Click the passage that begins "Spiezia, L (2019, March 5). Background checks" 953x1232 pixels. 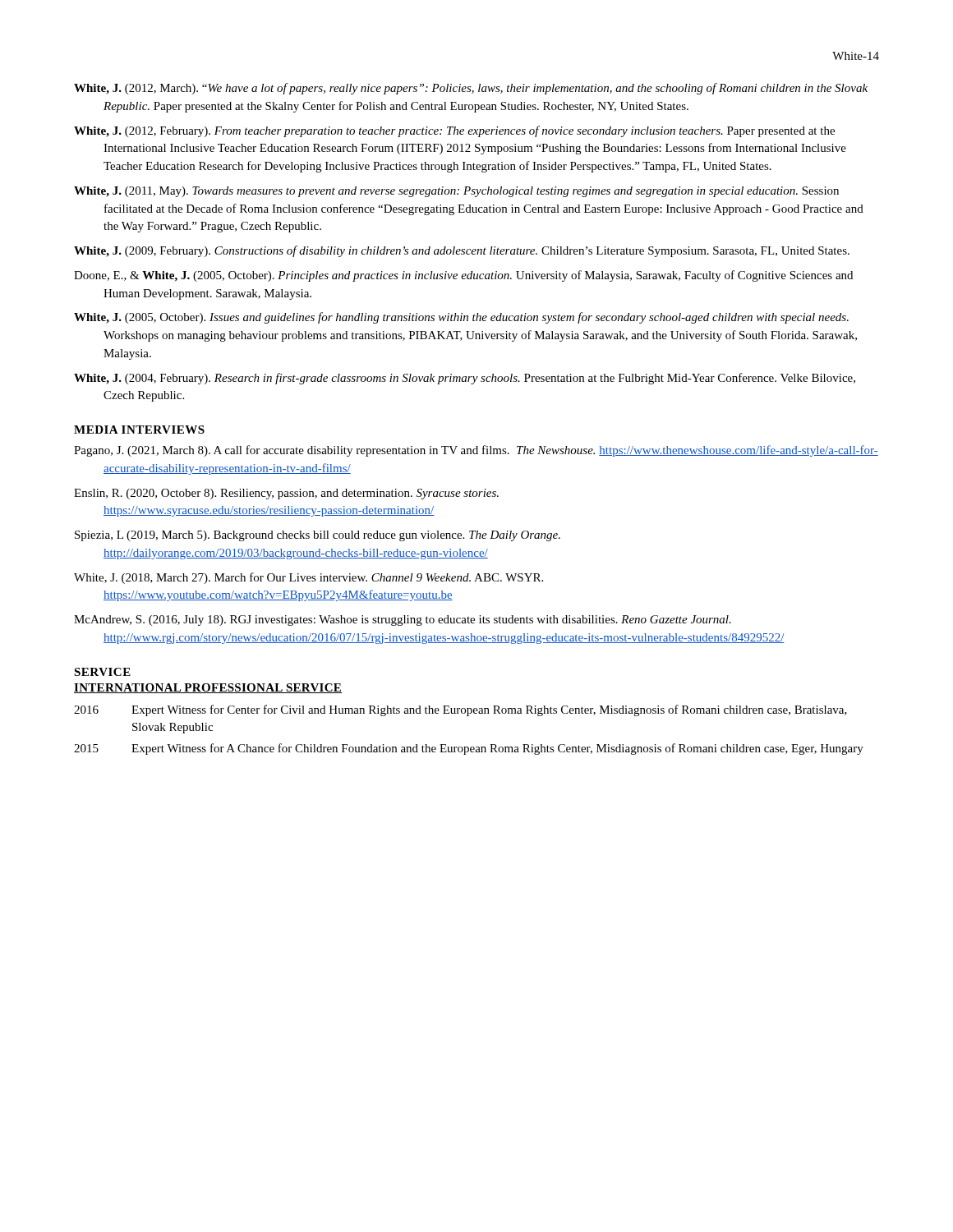pyautogui.click(x=318, y=544)
